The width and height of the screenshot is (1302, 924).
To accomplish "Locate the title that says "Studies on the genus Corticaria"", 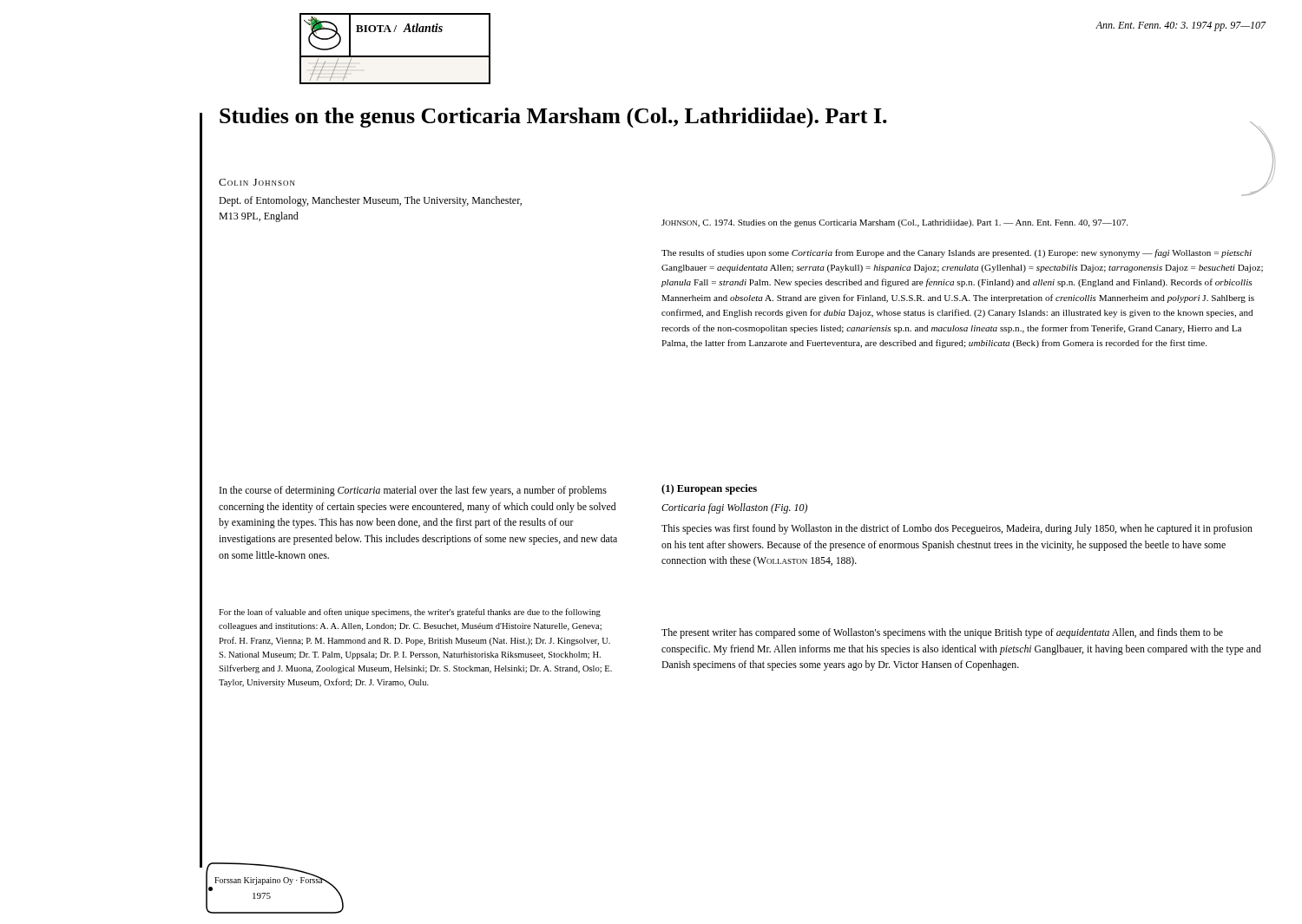I will [696, 116].
